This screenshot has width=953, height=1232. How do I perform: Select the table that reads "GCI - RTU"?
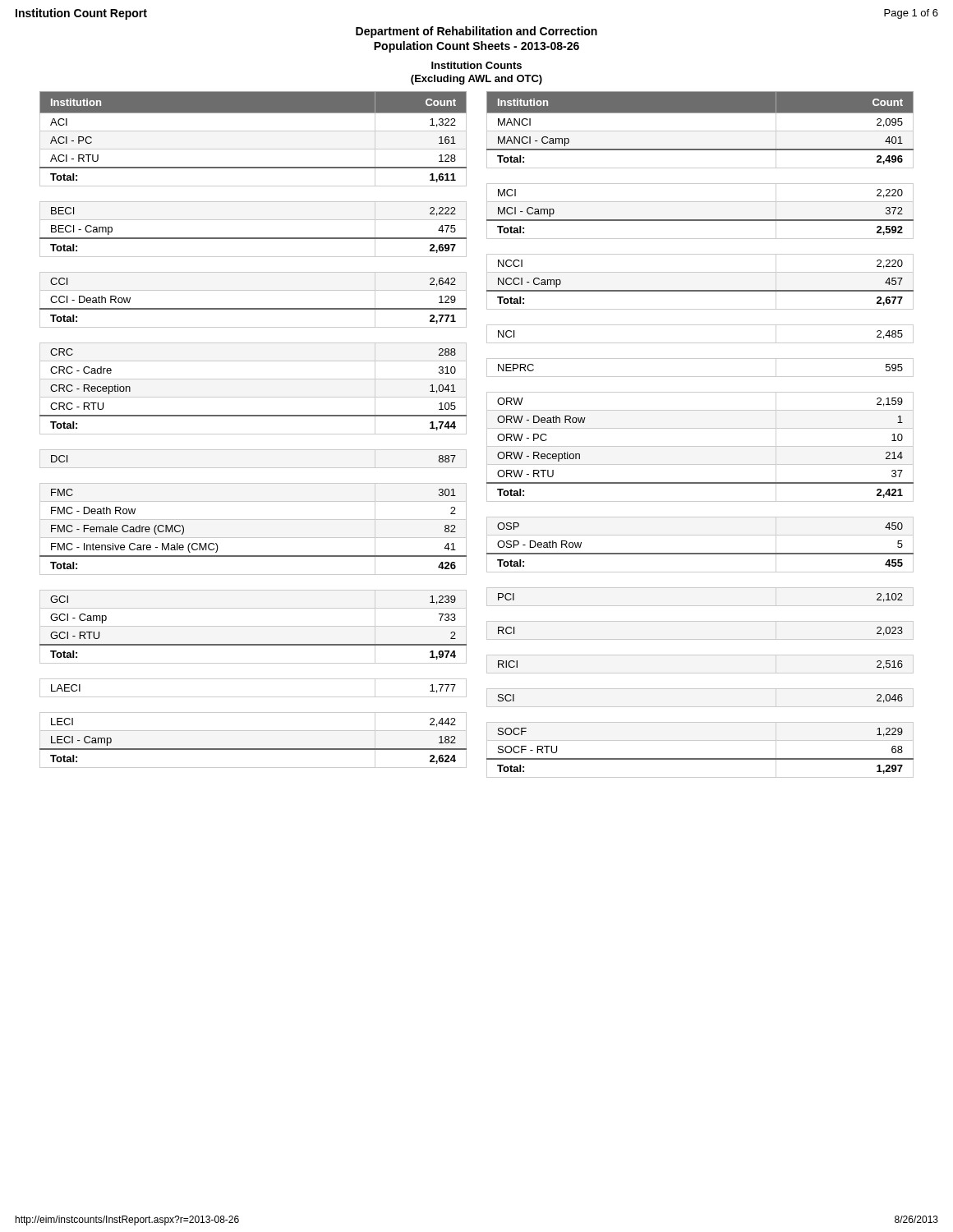click(253, 437)
